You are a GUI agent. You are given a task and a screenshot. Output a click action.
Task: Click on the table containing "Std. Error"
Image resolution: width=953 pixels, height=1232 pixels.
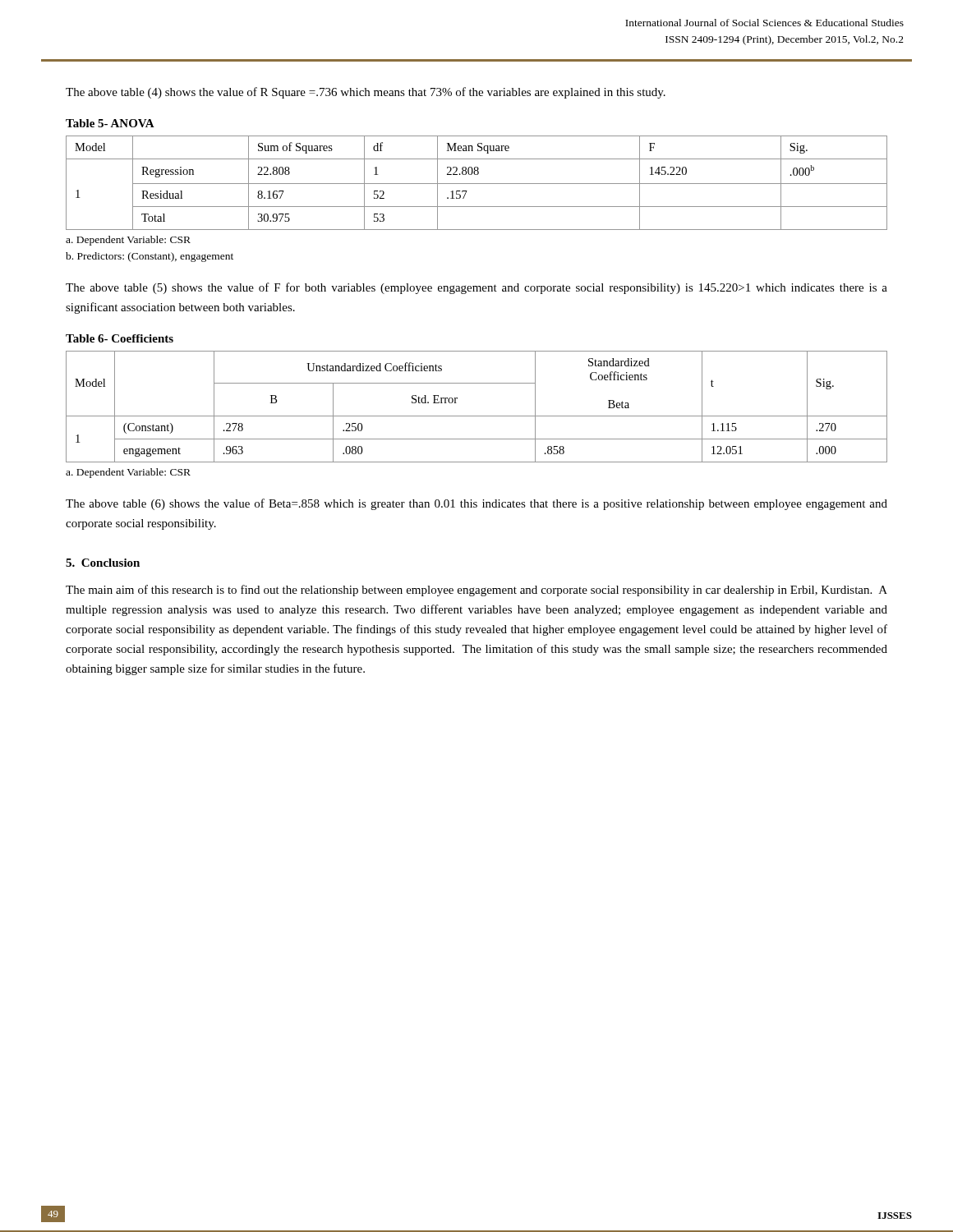[476, 406]
